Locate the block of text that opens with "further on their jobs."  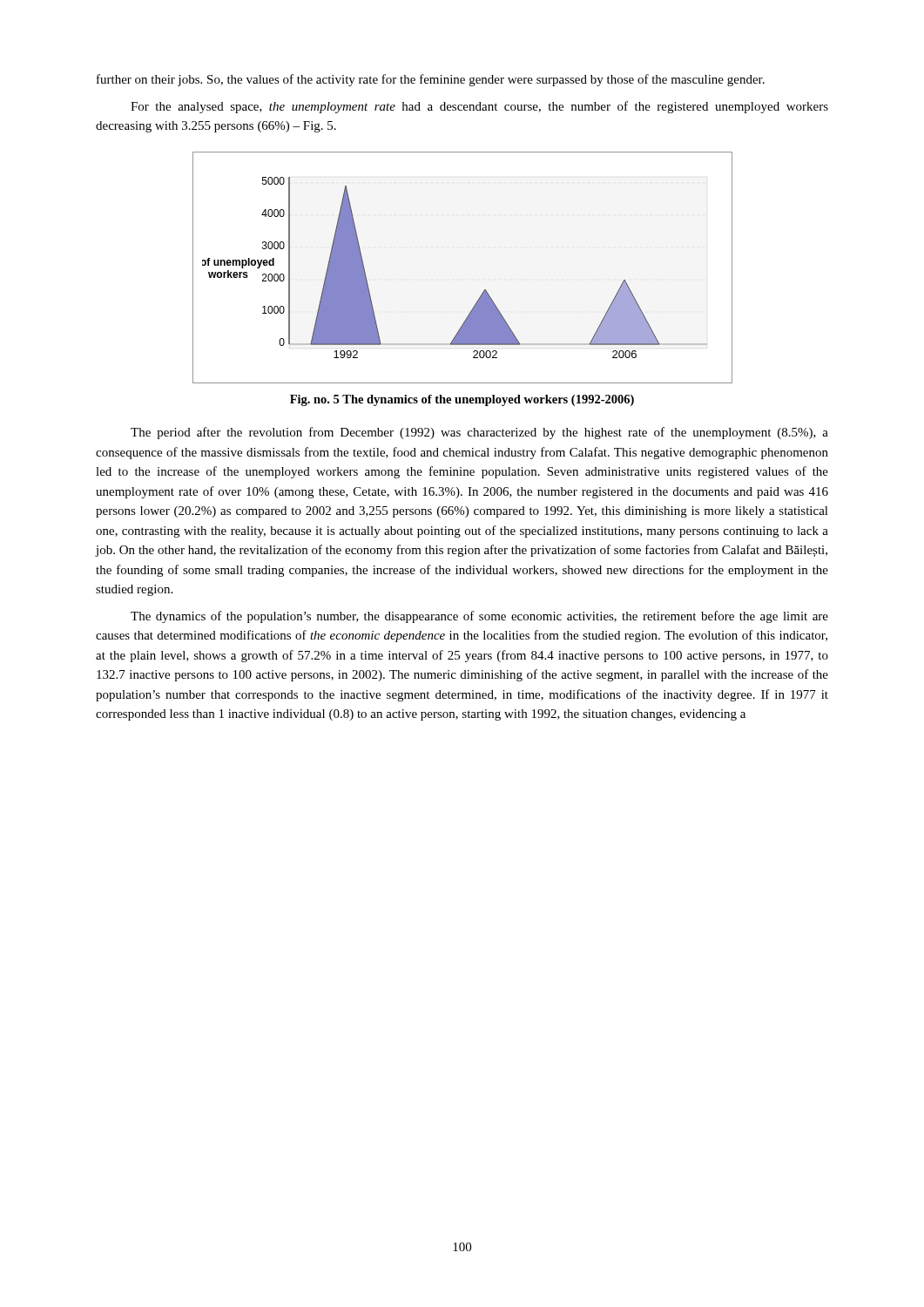(x=462, y=79)
